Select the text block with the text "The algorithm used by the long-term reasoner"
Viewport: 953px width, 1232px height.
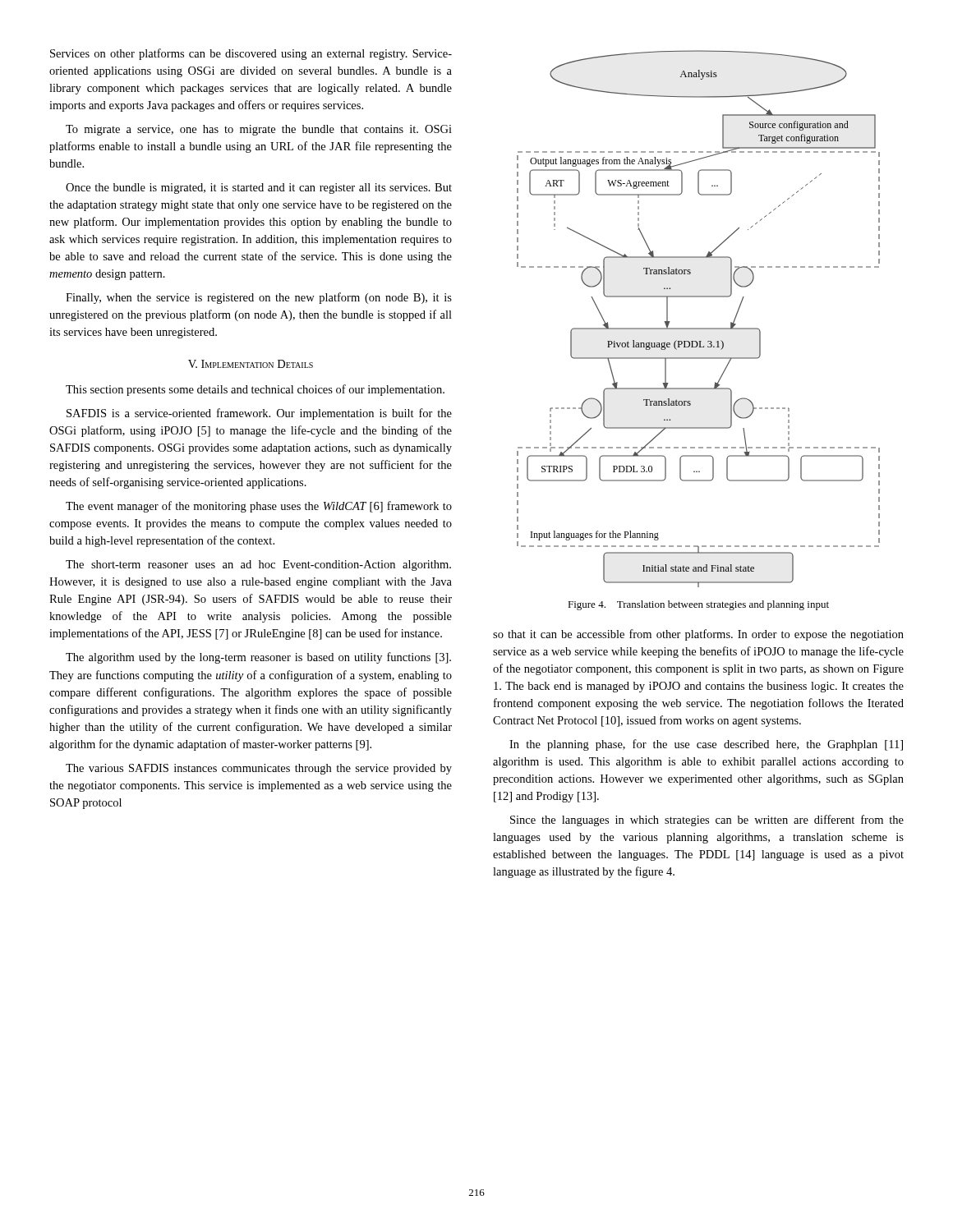click(x=251, y=701)
